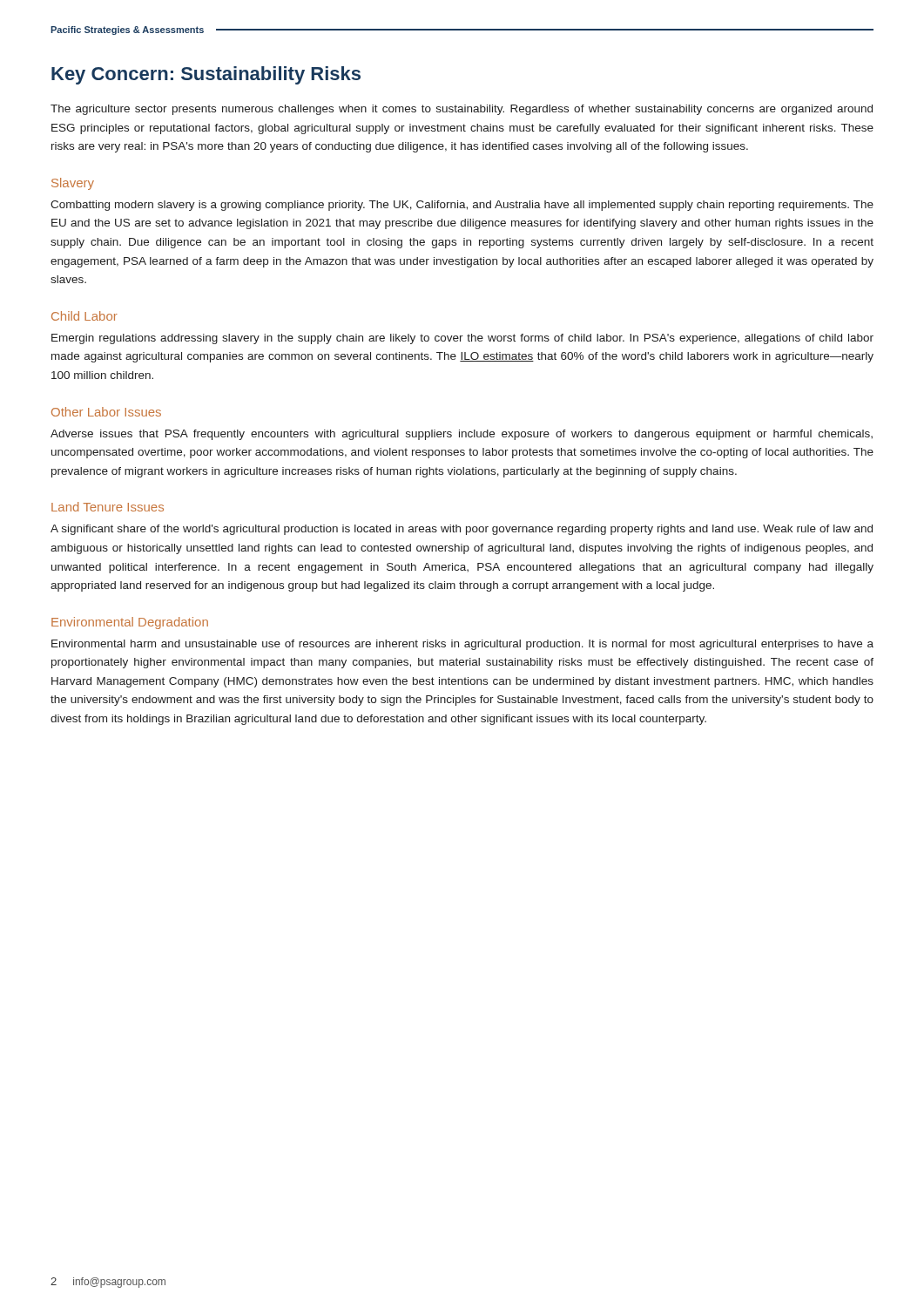
Task: Locate the title
Action: coord(206,74)
